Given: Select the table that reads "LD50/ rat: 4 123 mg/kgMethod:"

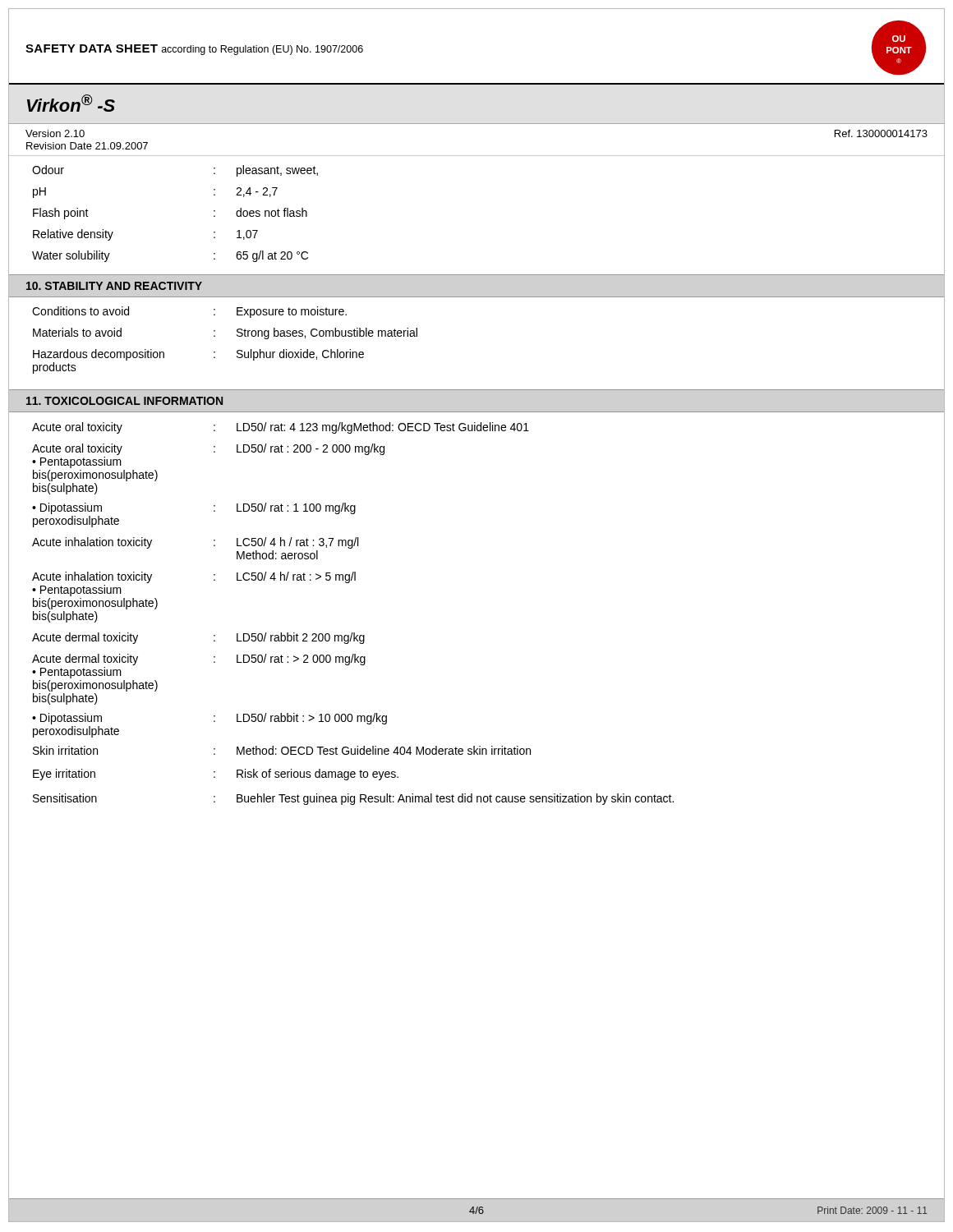Looking at the screenshot, I should tap(476, 611).
